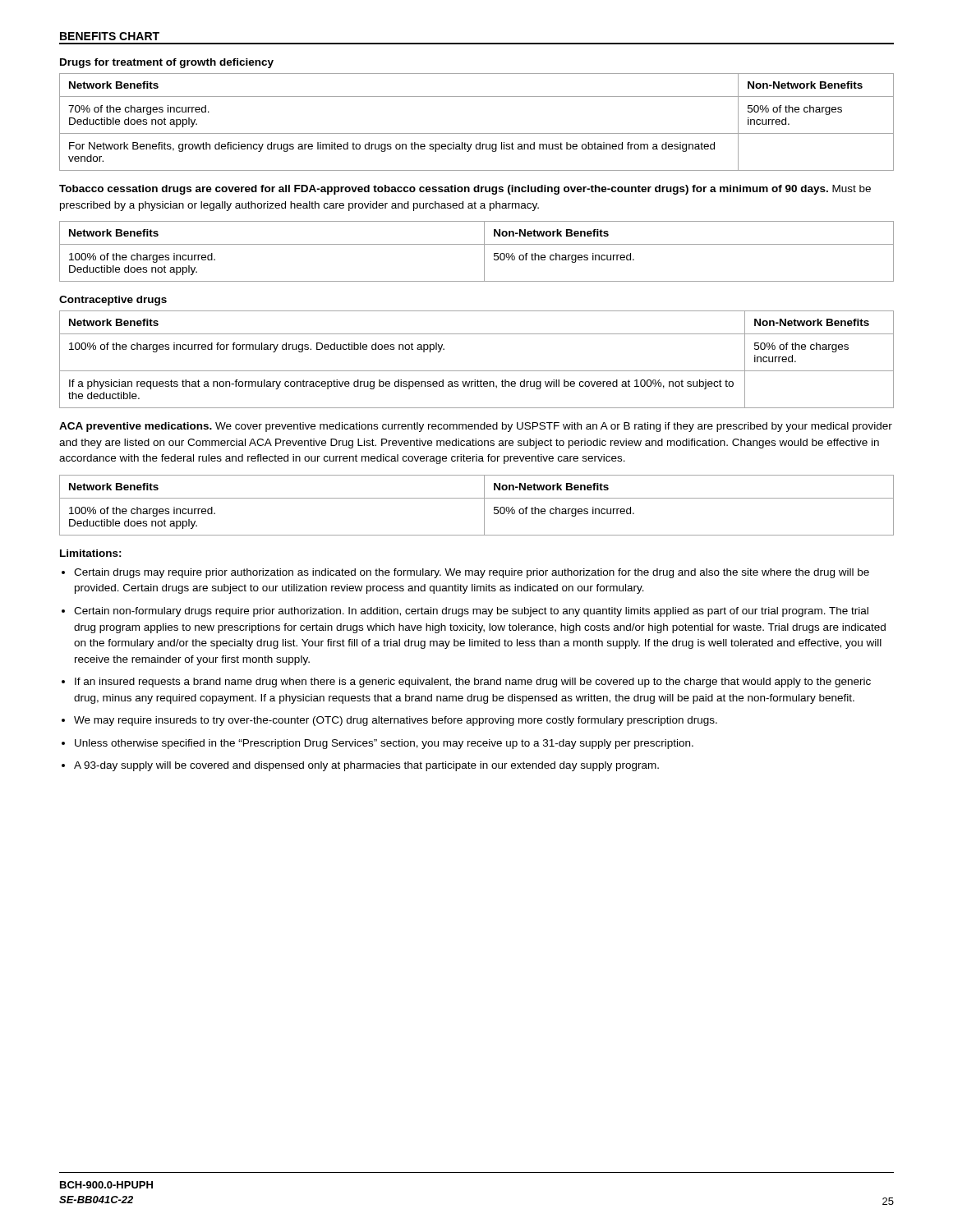
Task: Select the block starting "Drugs for treatment of growth deficiency"
Action: (x=166, y=62)
